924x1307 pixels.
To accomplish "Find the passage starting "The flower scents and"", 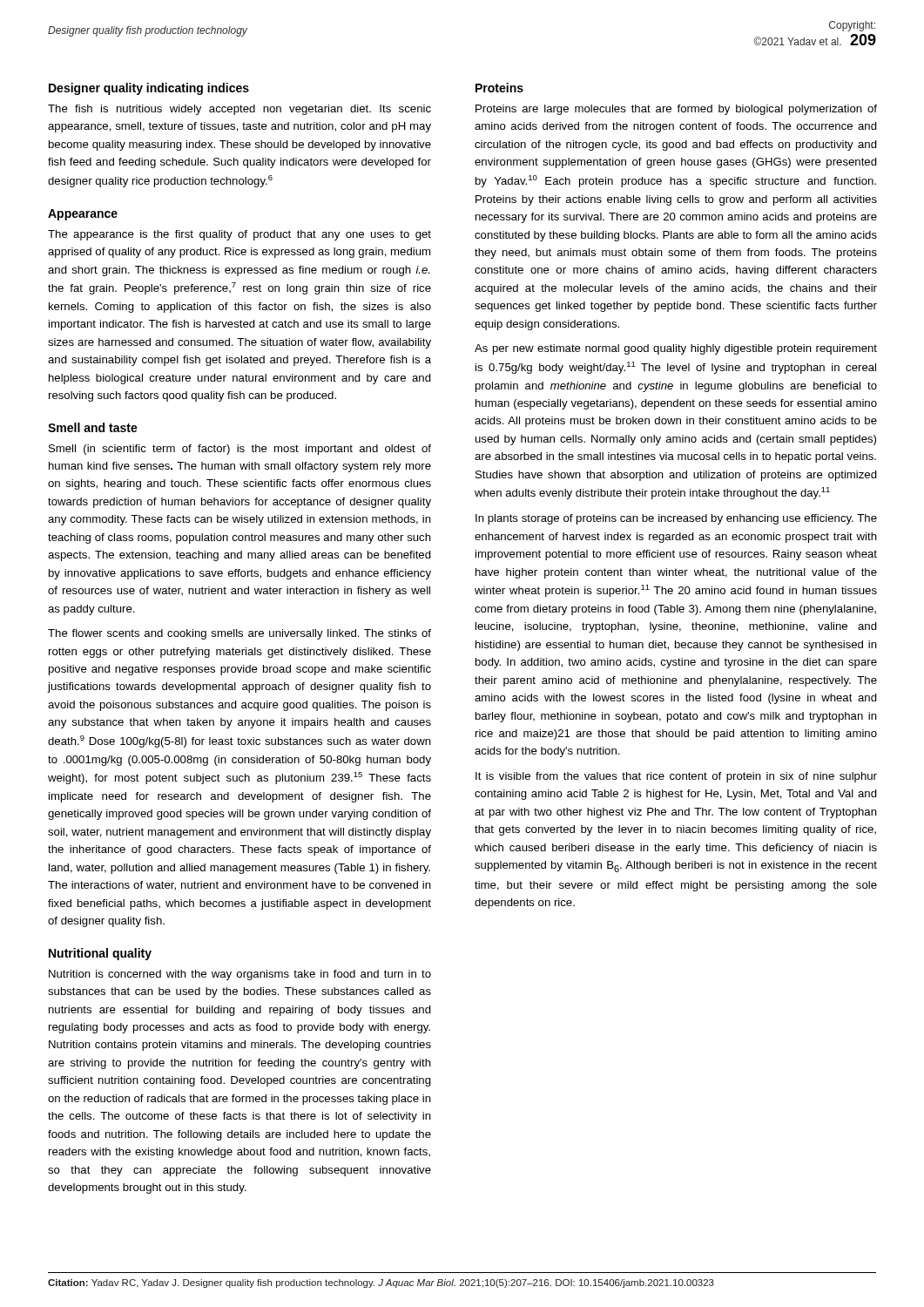I will point(239,777).
